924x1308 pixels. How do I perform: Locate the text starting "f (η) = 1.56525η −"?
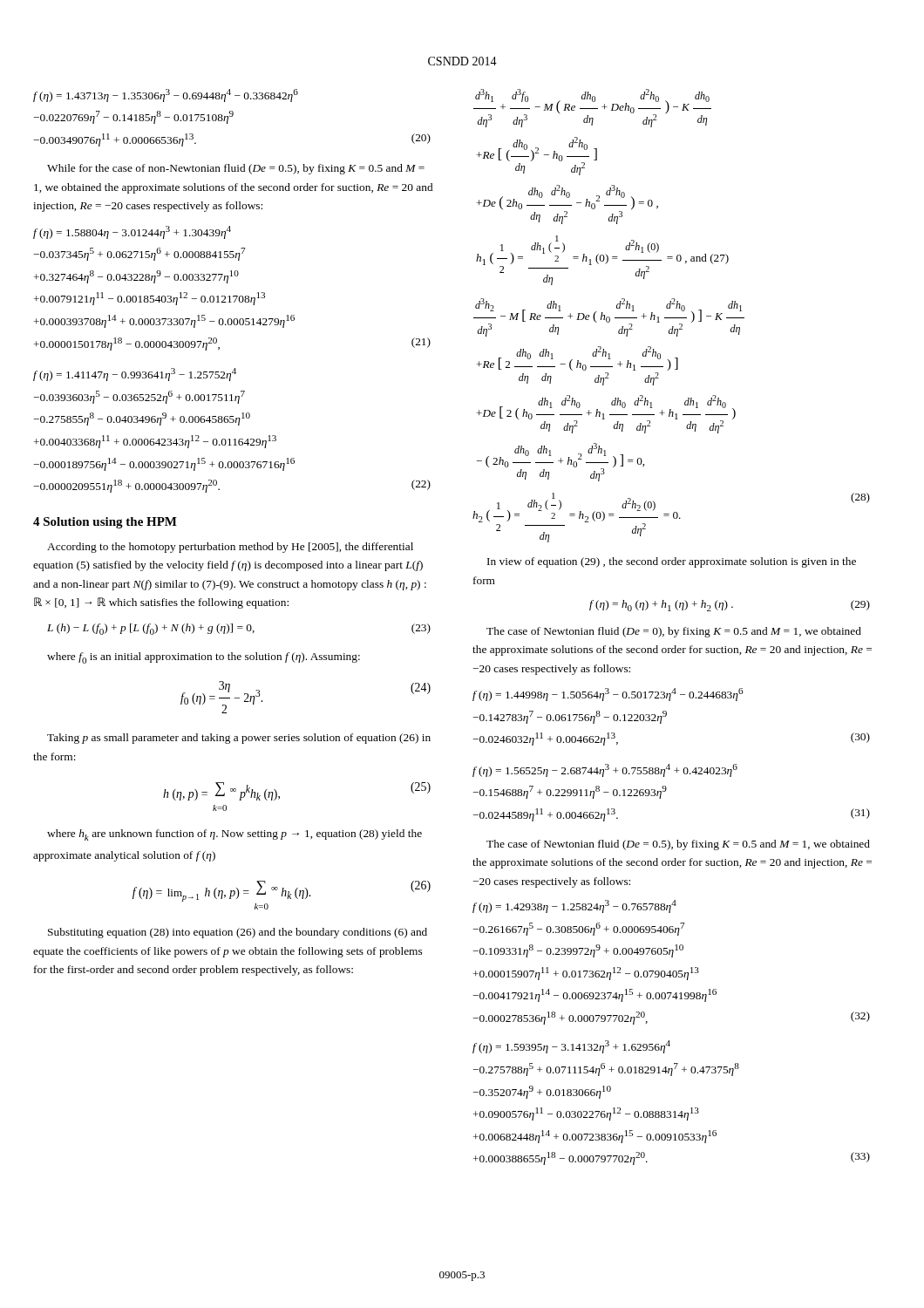pyautogui.click(x=671, y=792)
